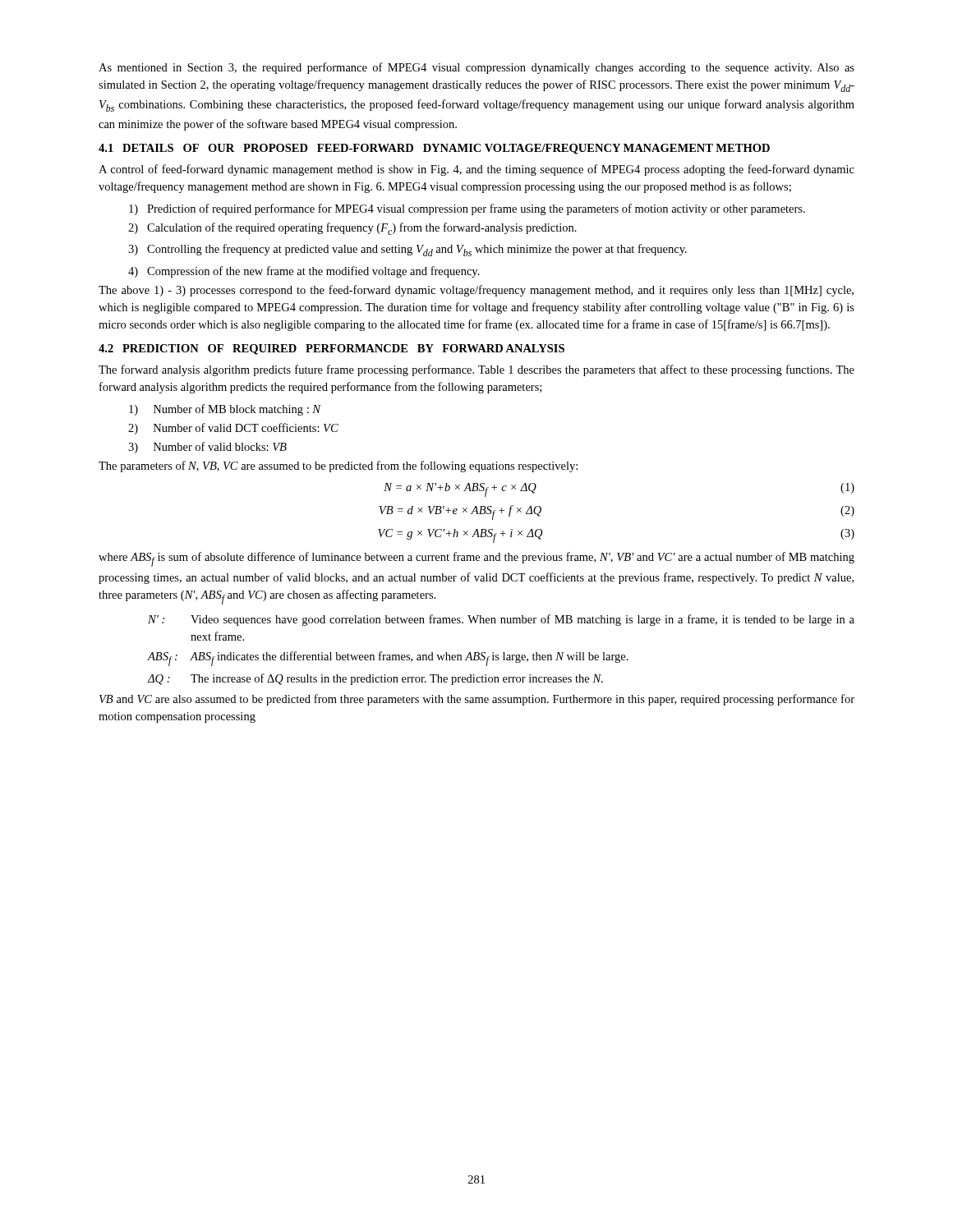The width and height of the screenshot is (953, 1232).
Task: Select the region starting "The above 1) - 3) processes"
Action: [x=476, y=307]
